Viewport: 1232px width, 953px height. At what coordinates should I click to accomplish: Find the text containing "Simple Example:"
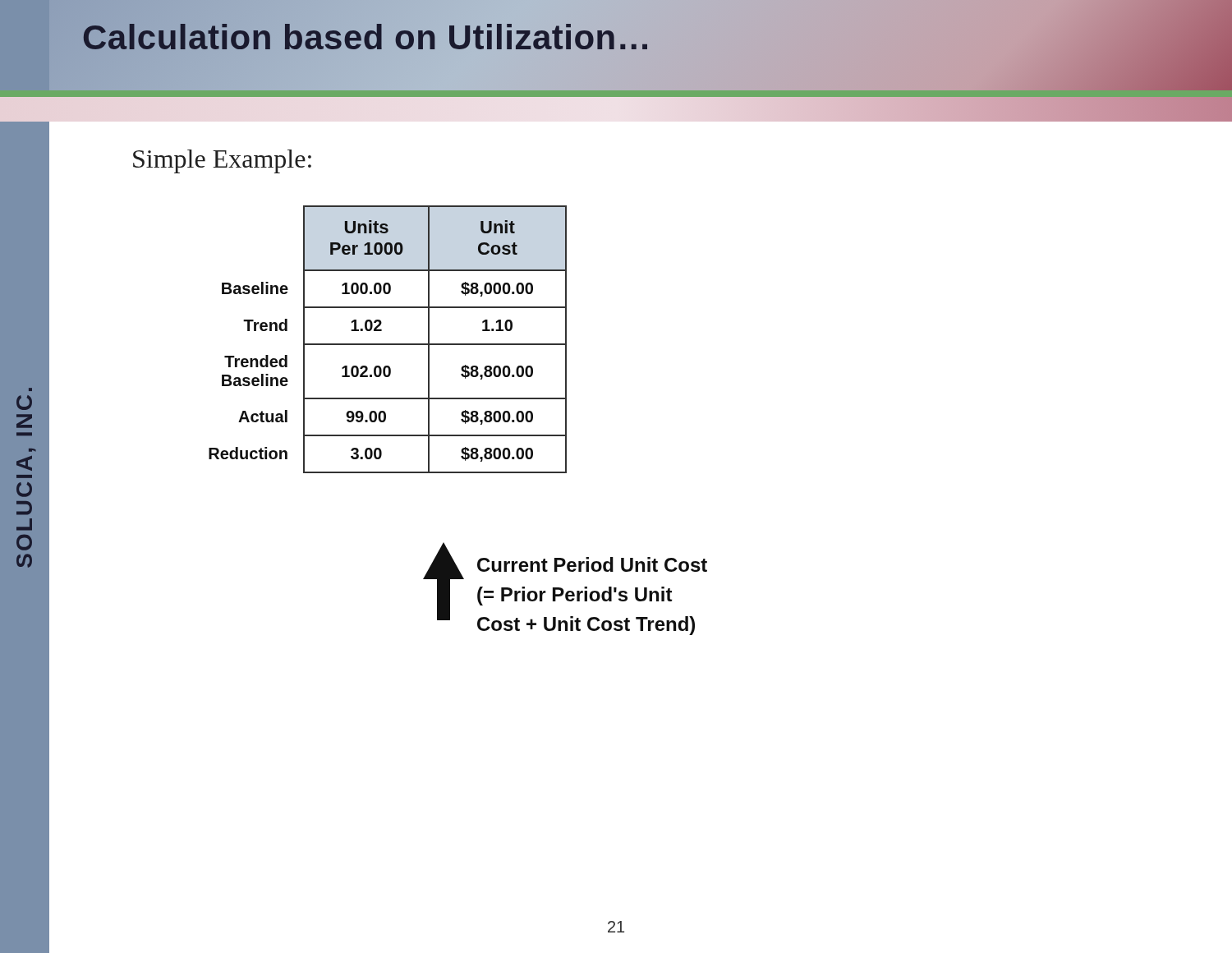[222, 159]
